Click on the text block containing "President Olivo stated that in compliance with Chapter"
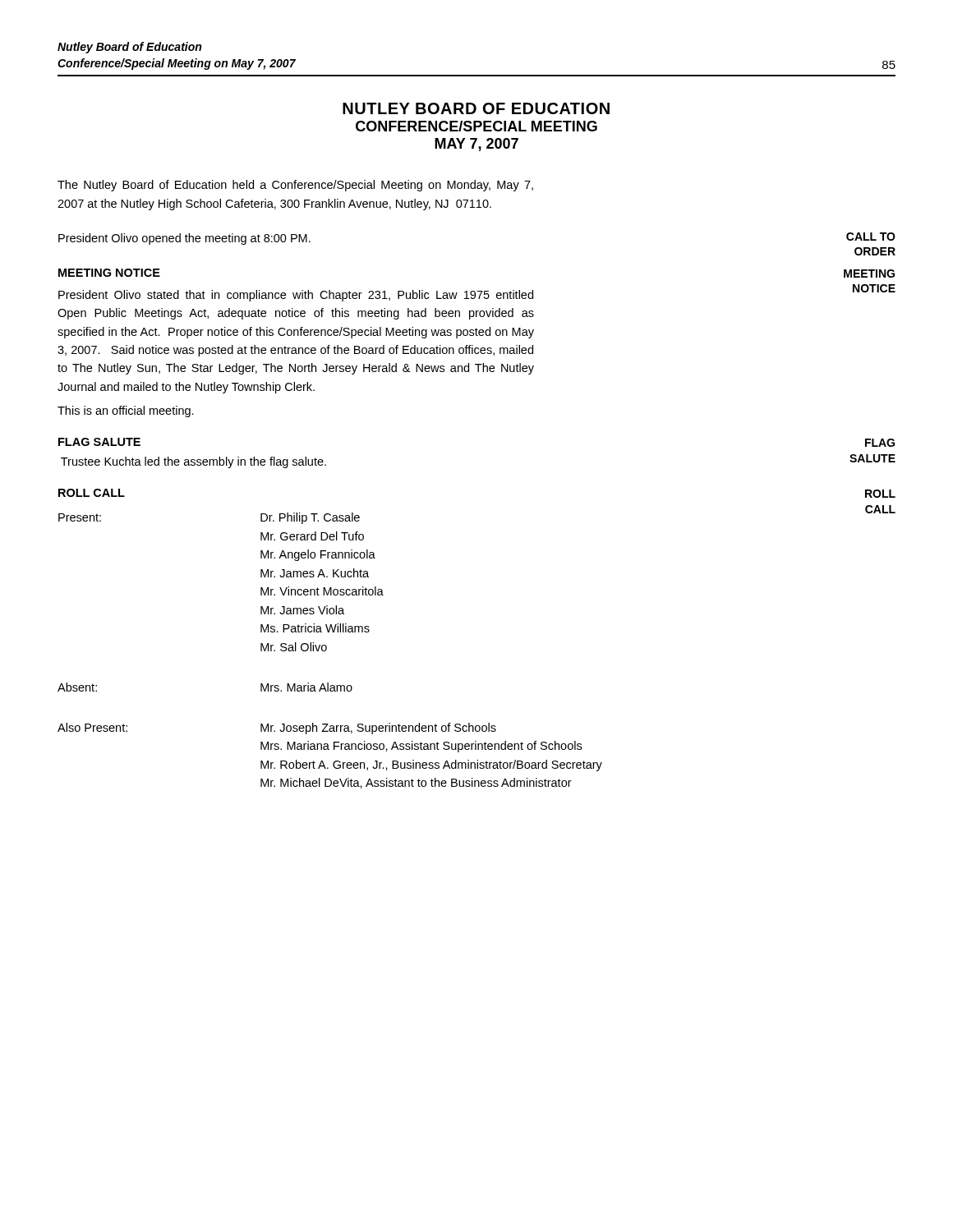The width and height of the screenshot is (953, 1232). pyautogui.click(x=296, y=341)
